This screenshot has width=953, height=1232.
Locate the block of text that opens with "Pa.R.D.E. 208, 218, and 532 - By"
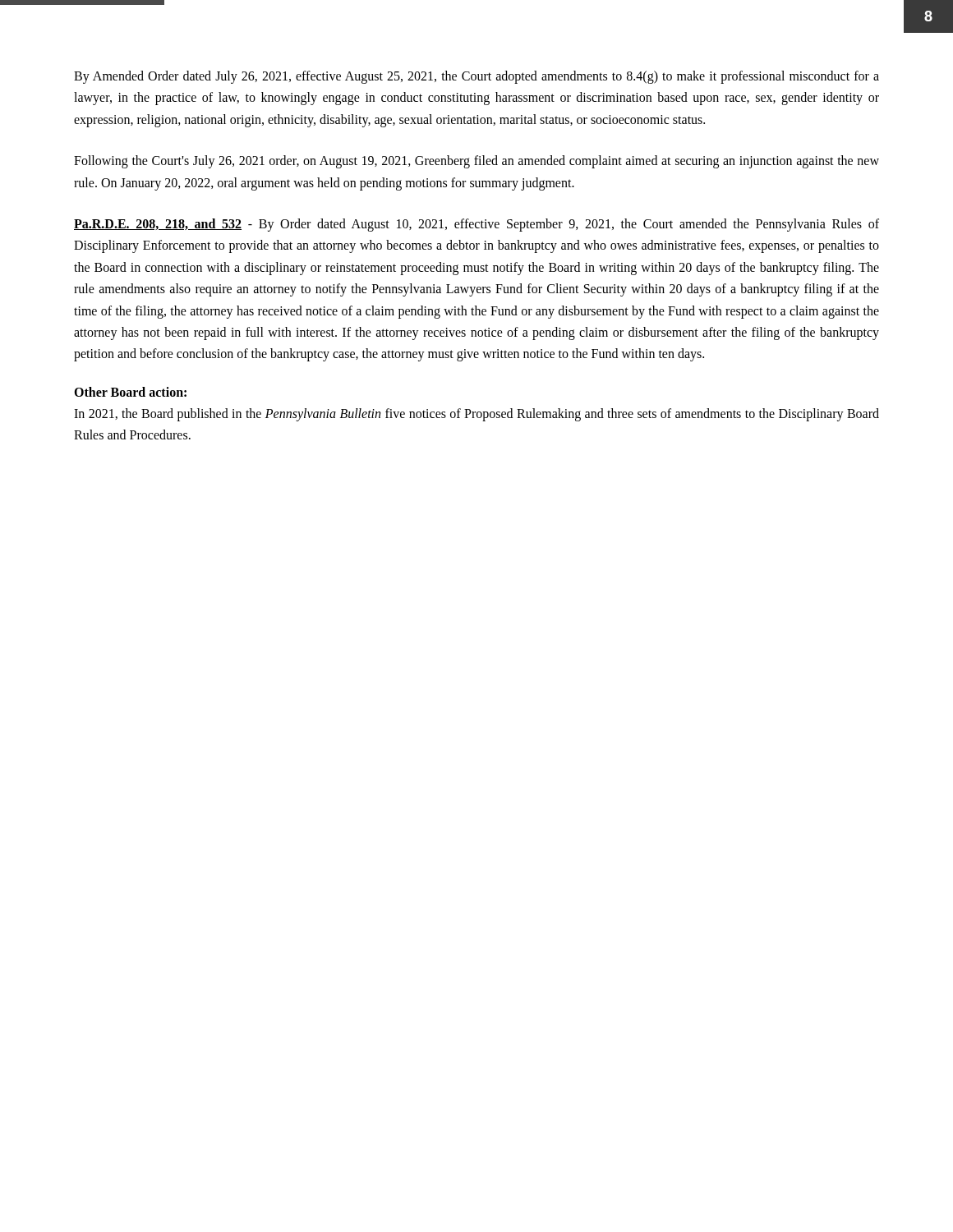[x=476, y=289]
